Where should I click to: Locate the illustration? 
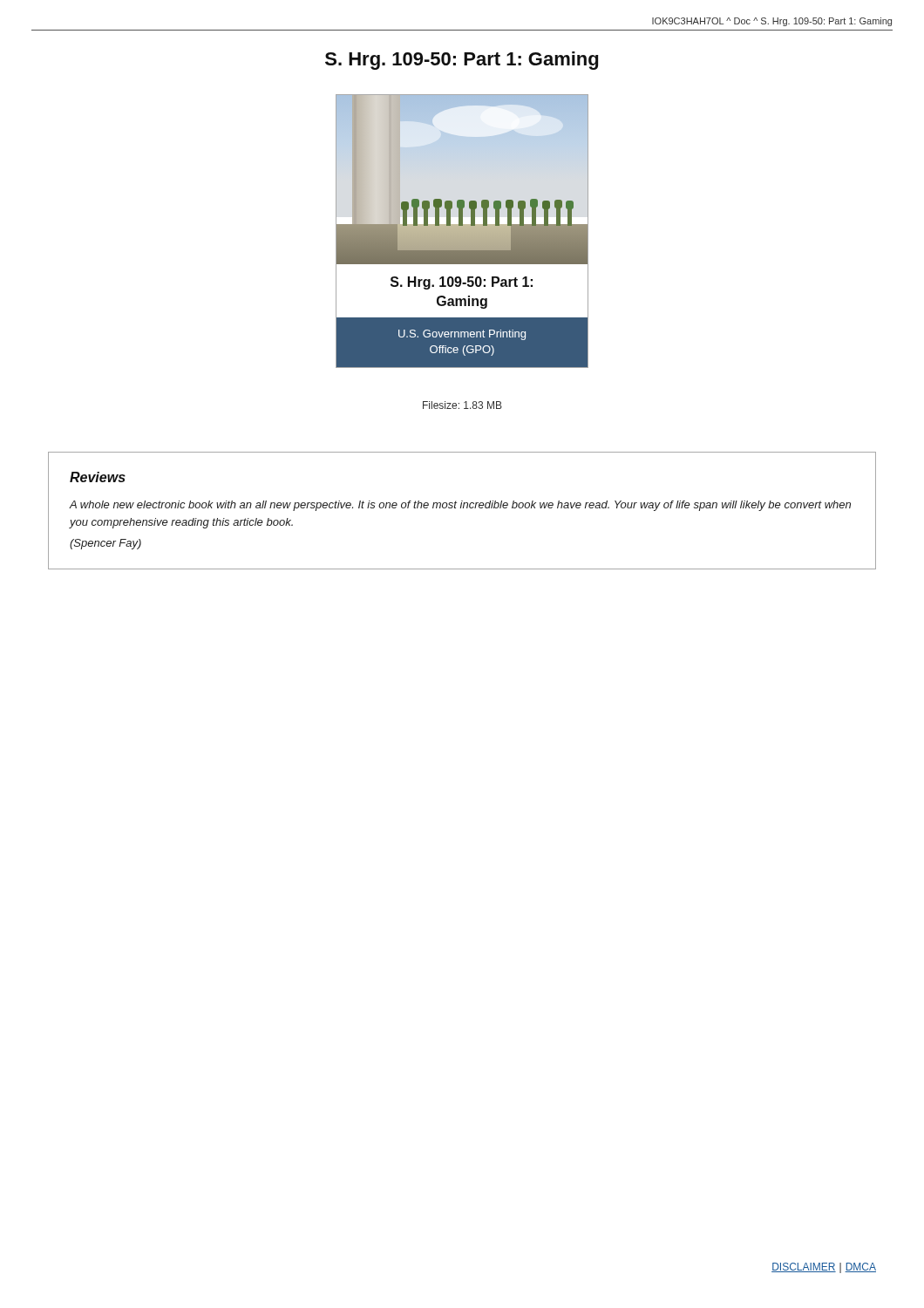tap(462, 231)
